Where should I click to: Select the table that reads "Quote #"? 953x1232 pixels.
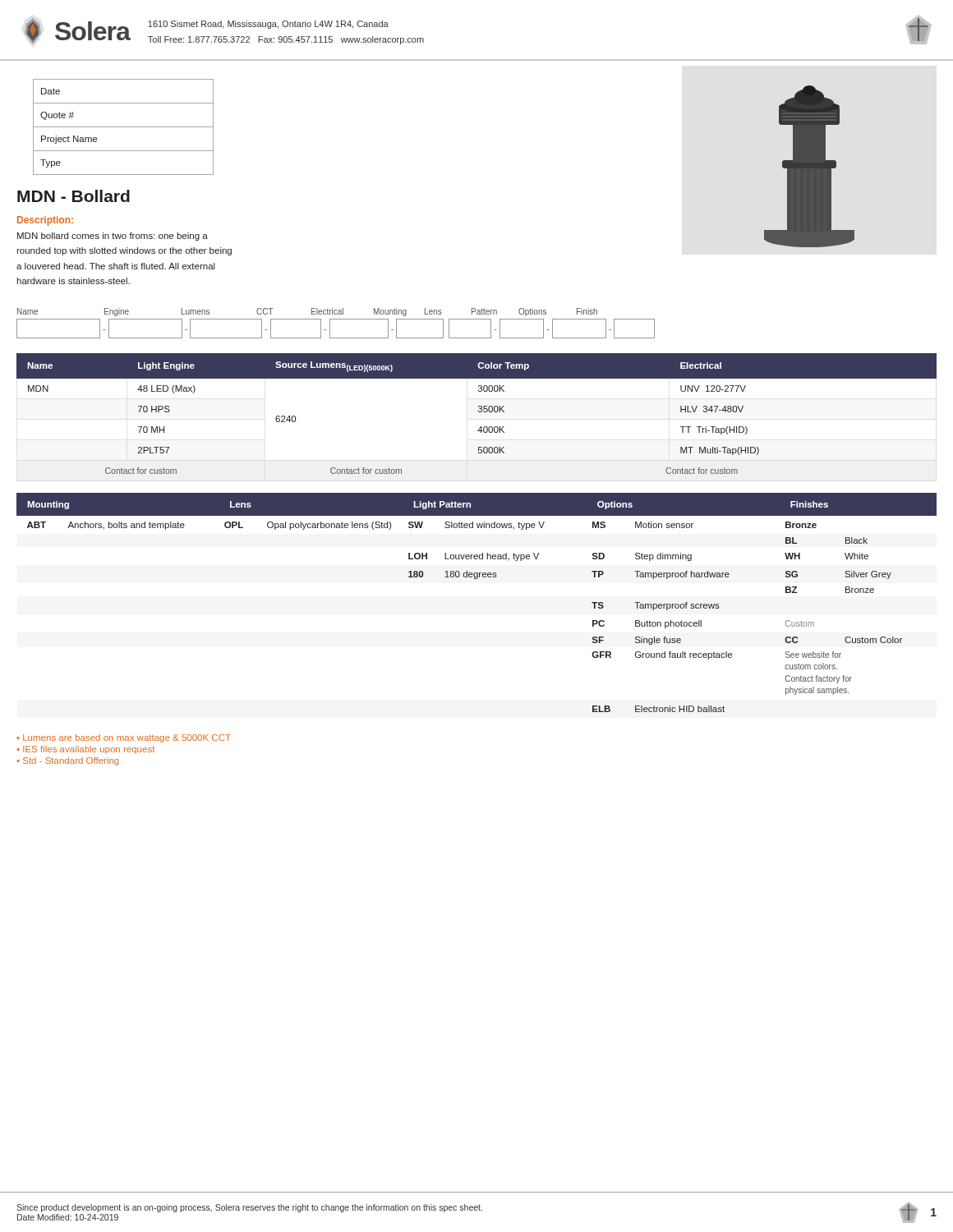(123, 122)
